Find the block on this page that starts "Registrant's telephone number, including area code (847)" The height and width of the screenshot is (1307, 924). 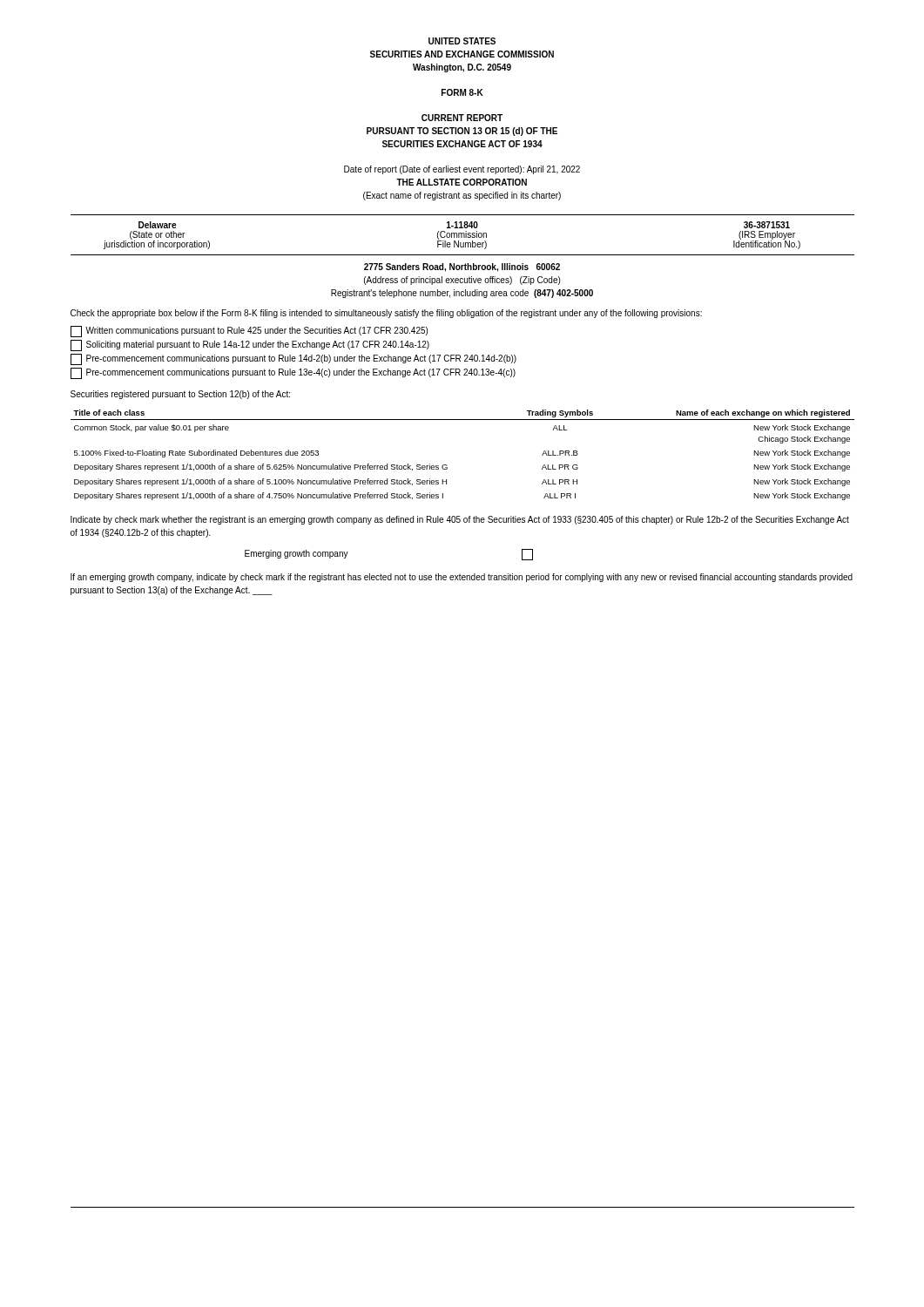tap(462, 293)
